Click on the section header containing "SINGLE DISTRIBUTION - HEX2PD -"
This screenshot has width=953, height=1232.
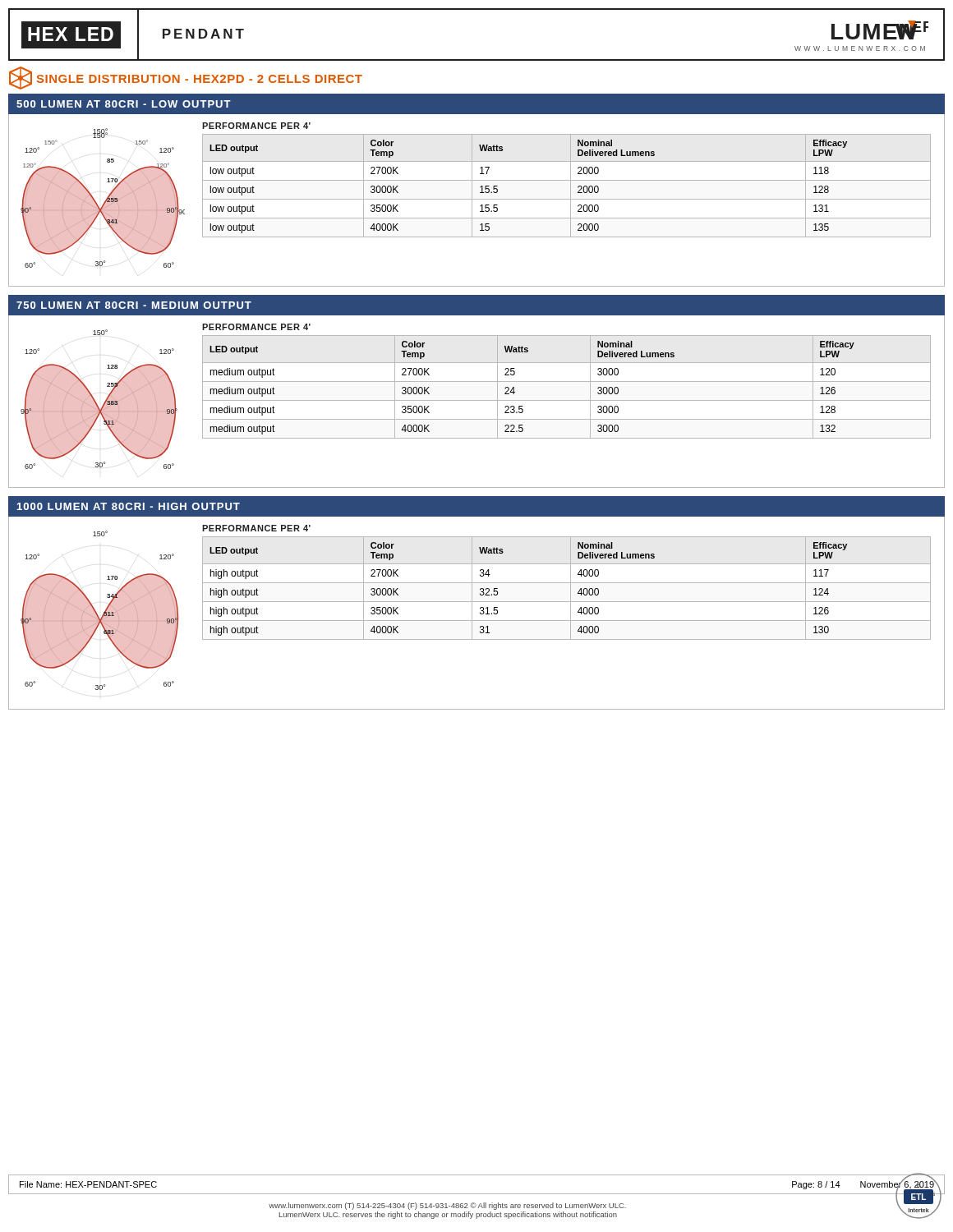[199, 78]
